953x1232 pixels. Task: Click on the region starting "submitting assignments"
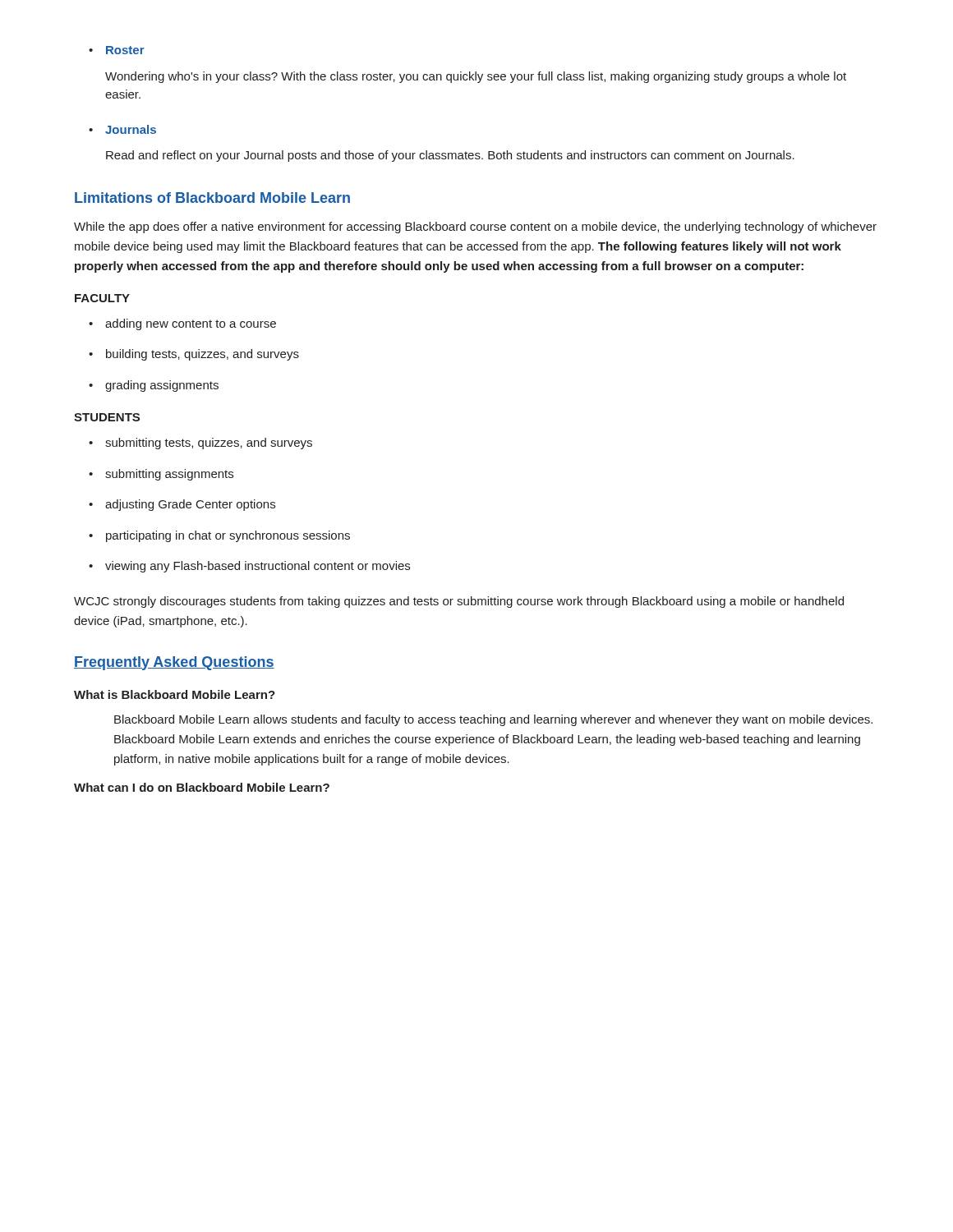point(161,475)
